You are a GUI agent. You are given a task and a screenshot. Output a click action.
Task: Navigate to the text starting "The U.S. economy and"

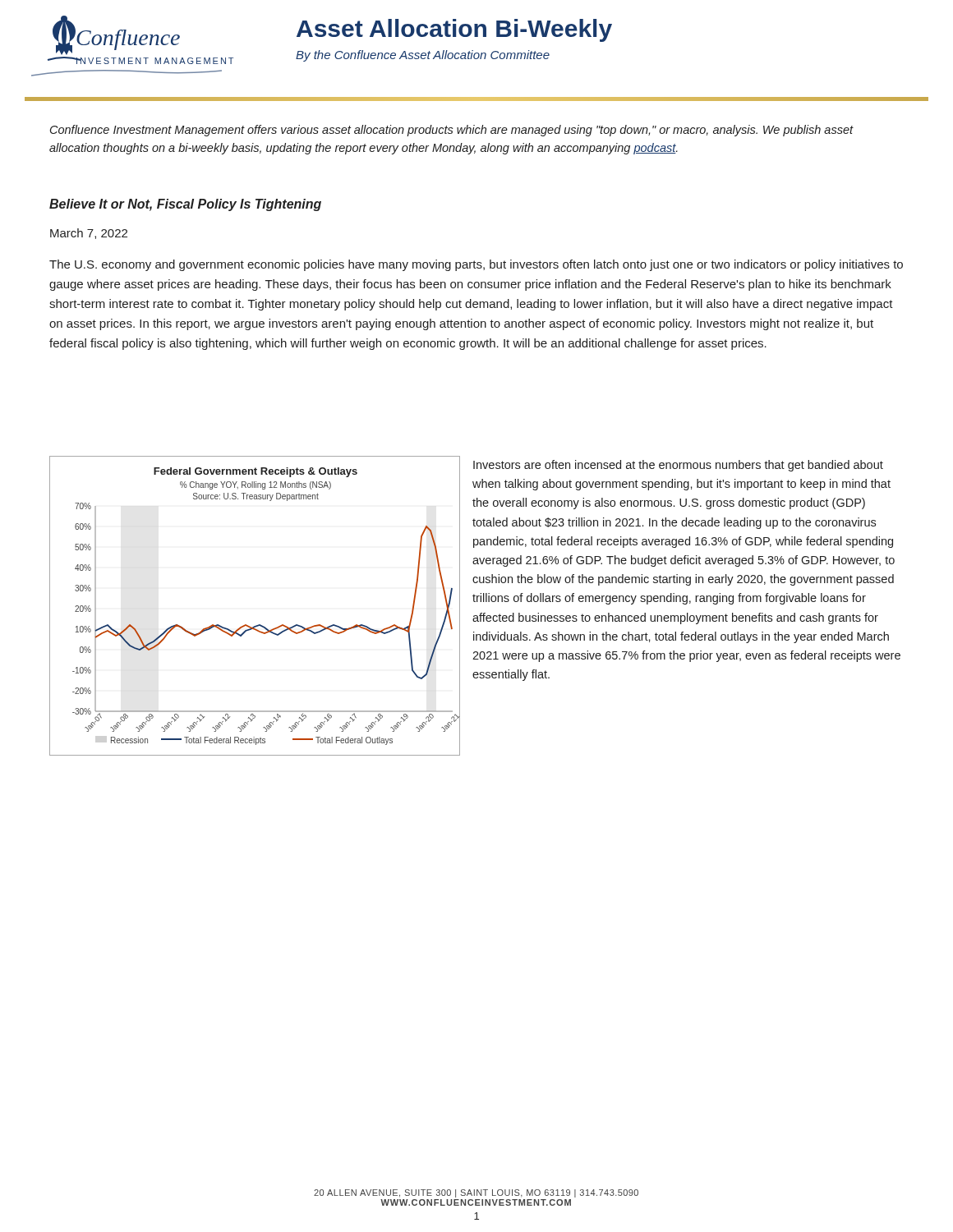pyautogui.click(x=476, y=304)
